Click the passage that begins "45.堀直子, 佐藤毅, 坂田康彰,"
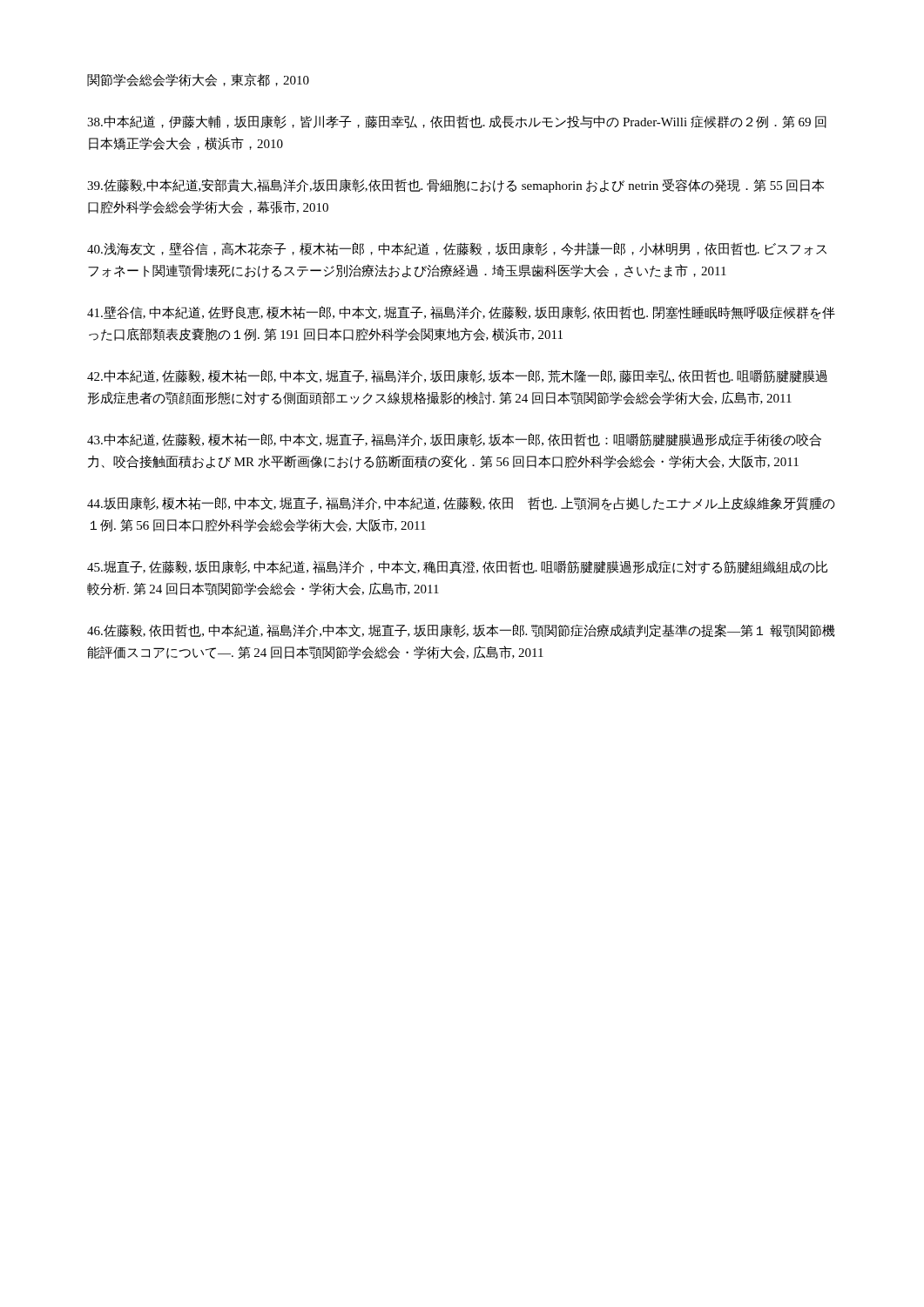Image resolution: width=924 pixels, height=1307 pixels. [458, 578]
